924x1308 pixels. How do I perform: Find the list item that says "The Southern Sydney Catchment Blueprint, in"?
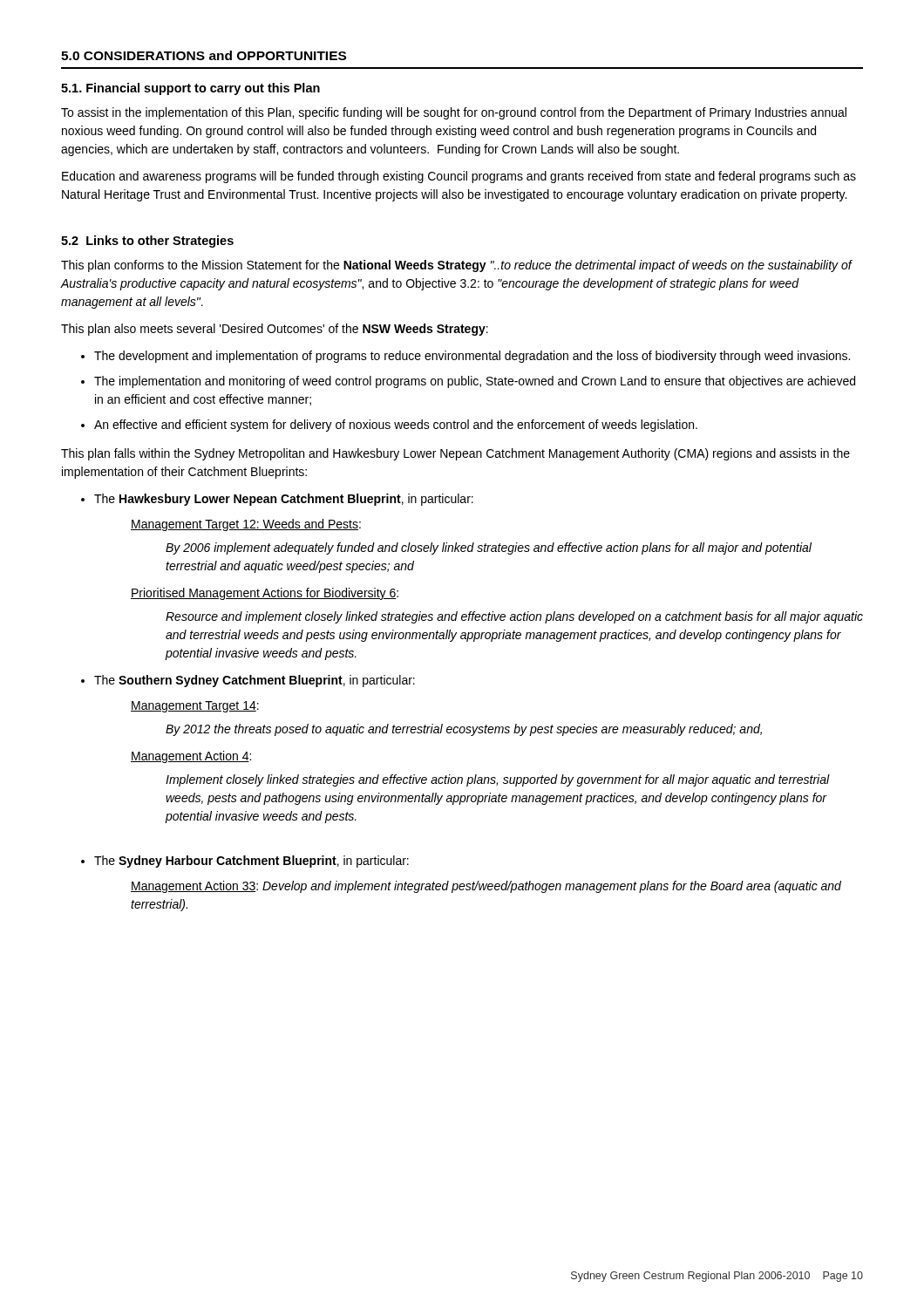255,680
